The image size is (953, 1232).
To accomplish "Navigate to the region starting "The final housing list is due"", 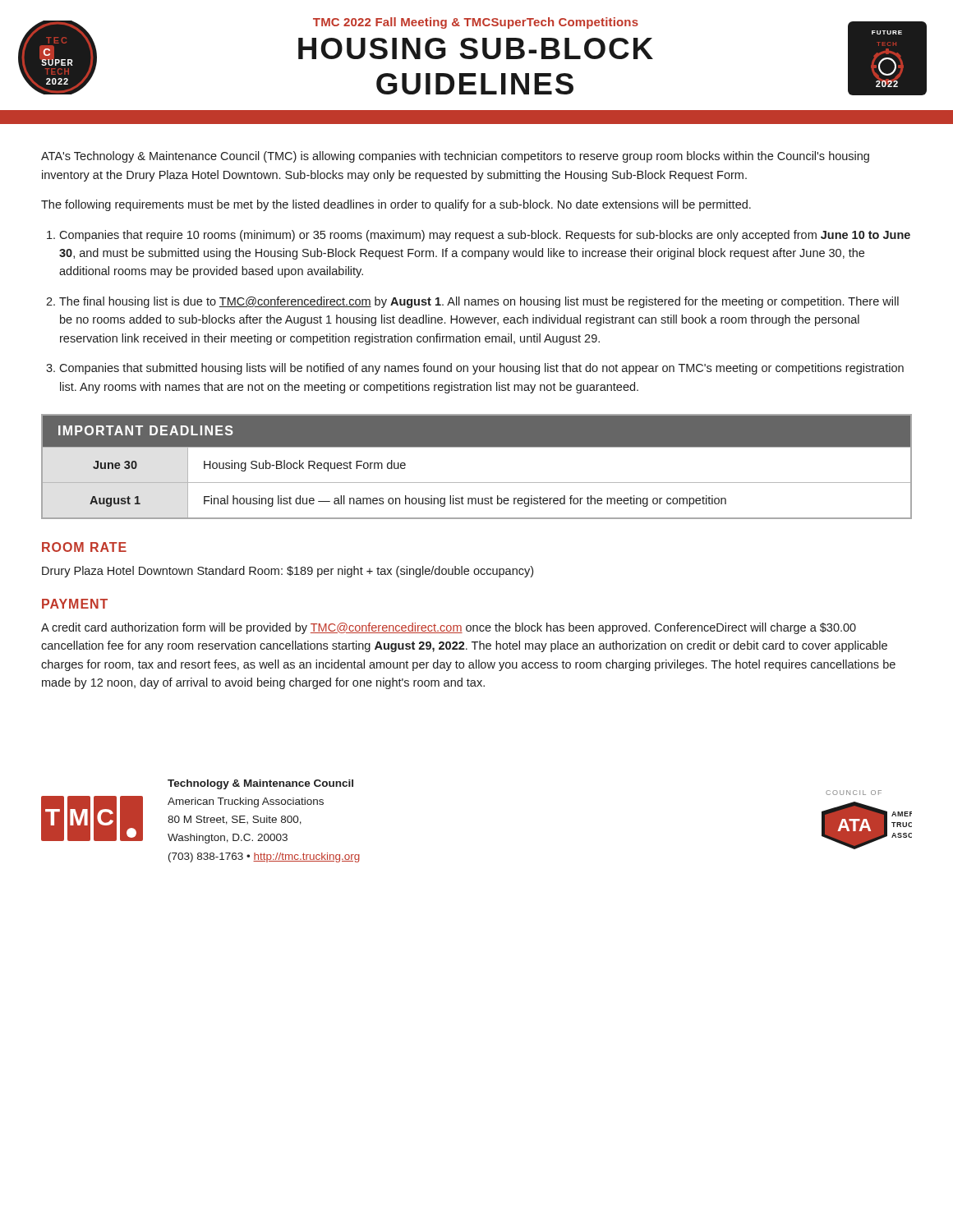I will click(x=479, y=320).
